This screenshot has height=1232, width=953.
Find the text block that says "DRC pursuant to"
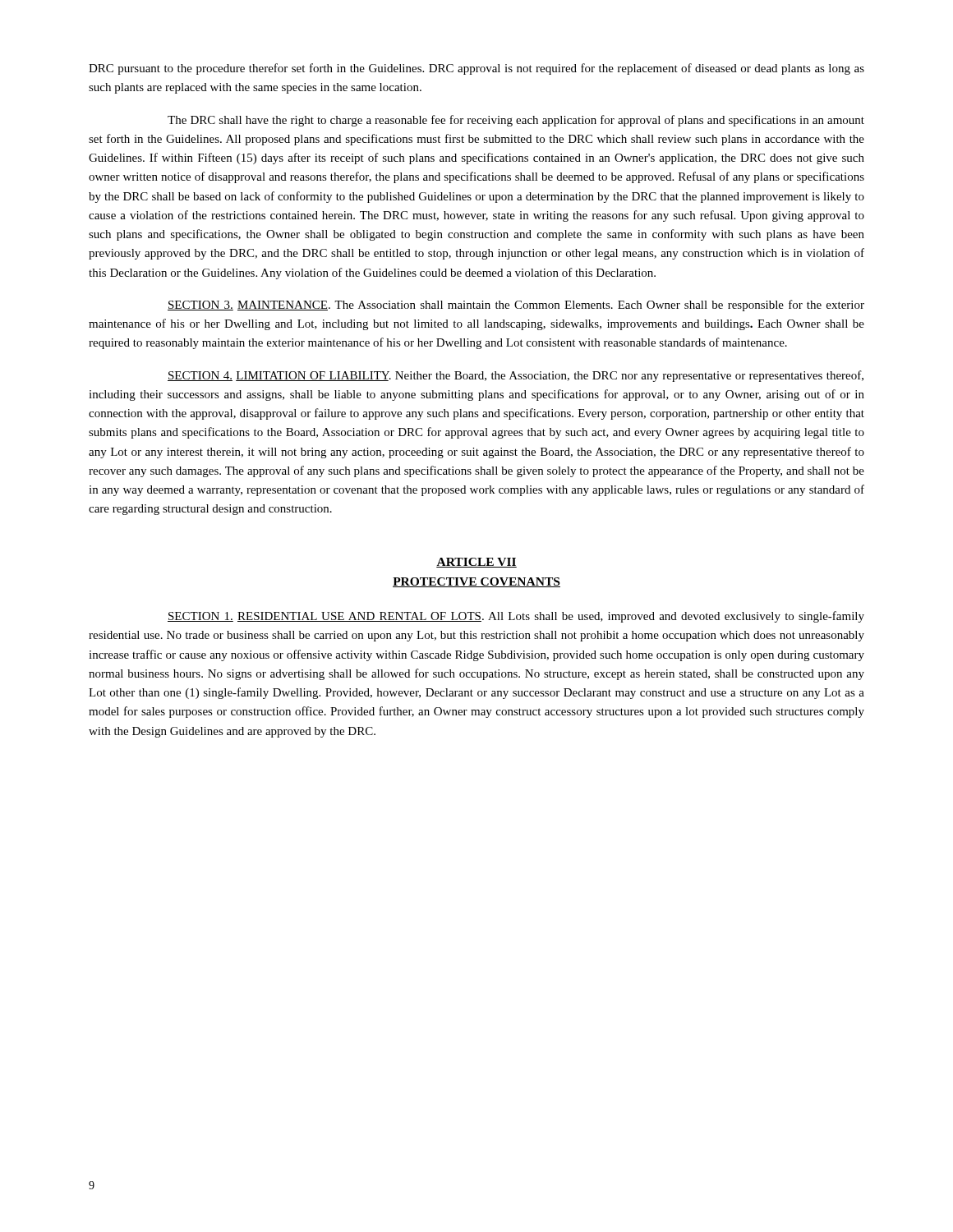pos(476,78)
